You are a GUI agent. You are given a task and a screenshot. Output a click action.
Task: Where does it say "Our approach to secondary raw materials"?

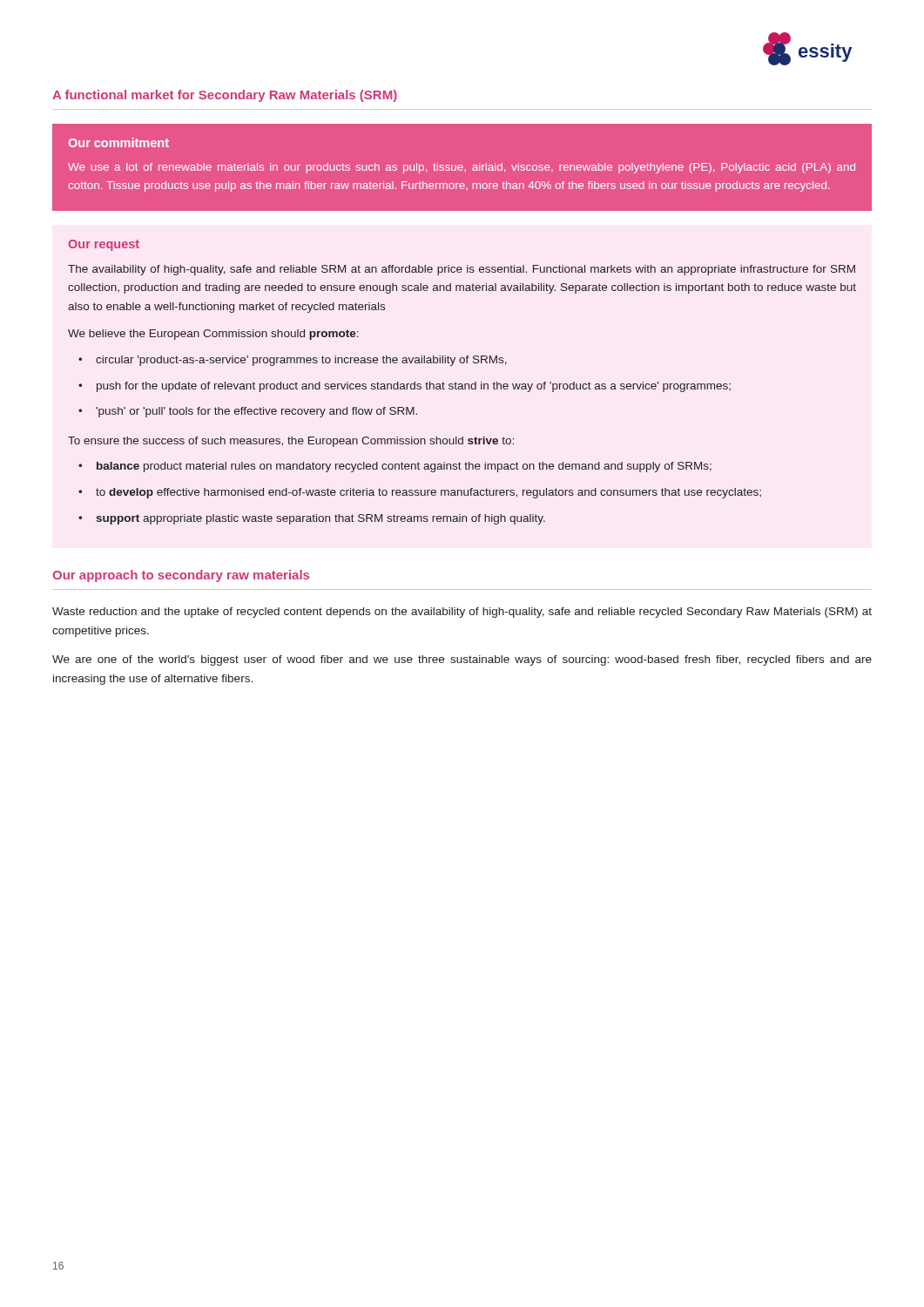pyautogui.click(x=181, y=575)
